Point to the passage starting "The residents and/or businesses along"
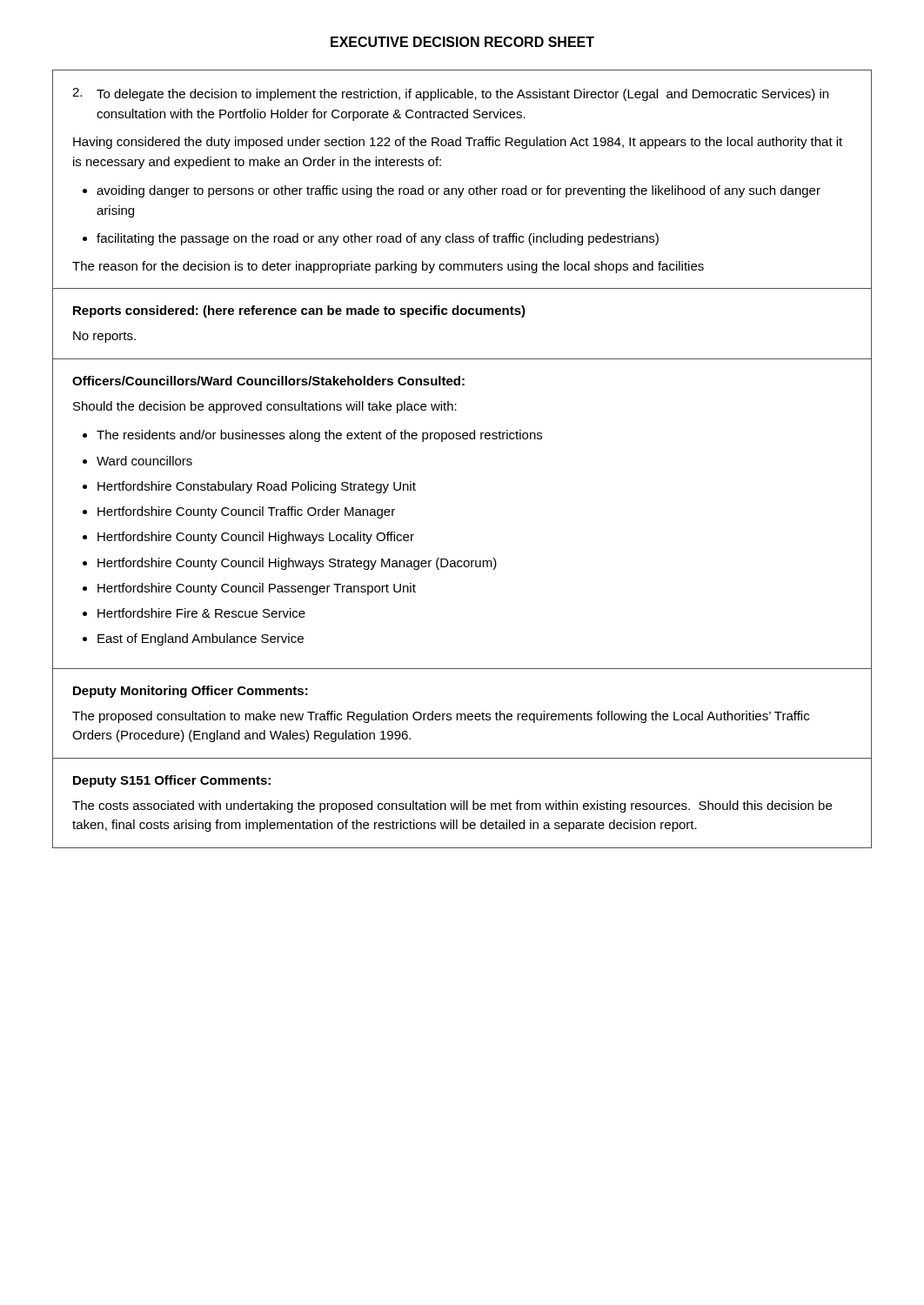 pos(320,435)
